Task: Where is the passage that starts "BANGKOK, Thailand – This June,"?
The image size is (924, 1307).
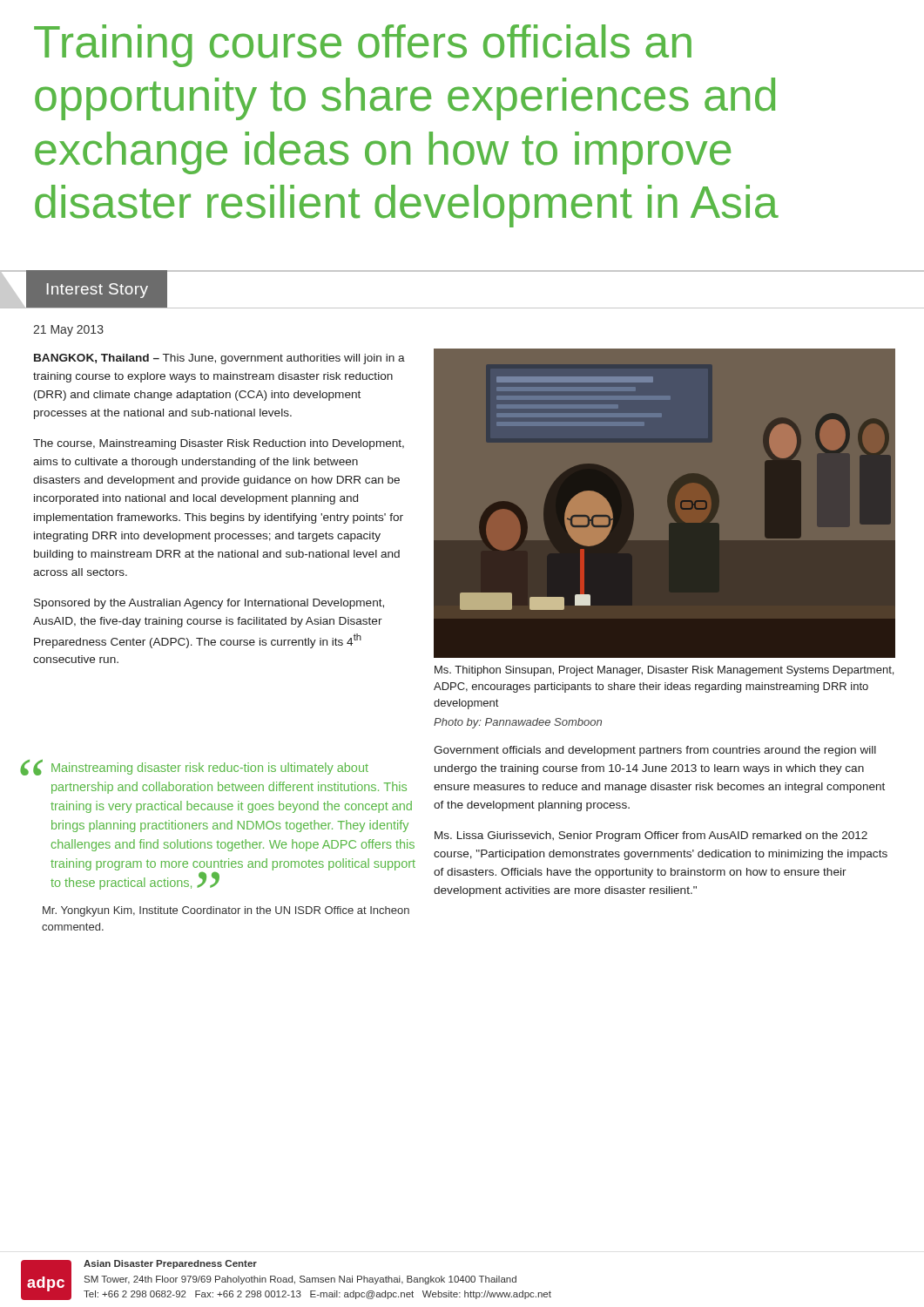Action: click(220, 509)
